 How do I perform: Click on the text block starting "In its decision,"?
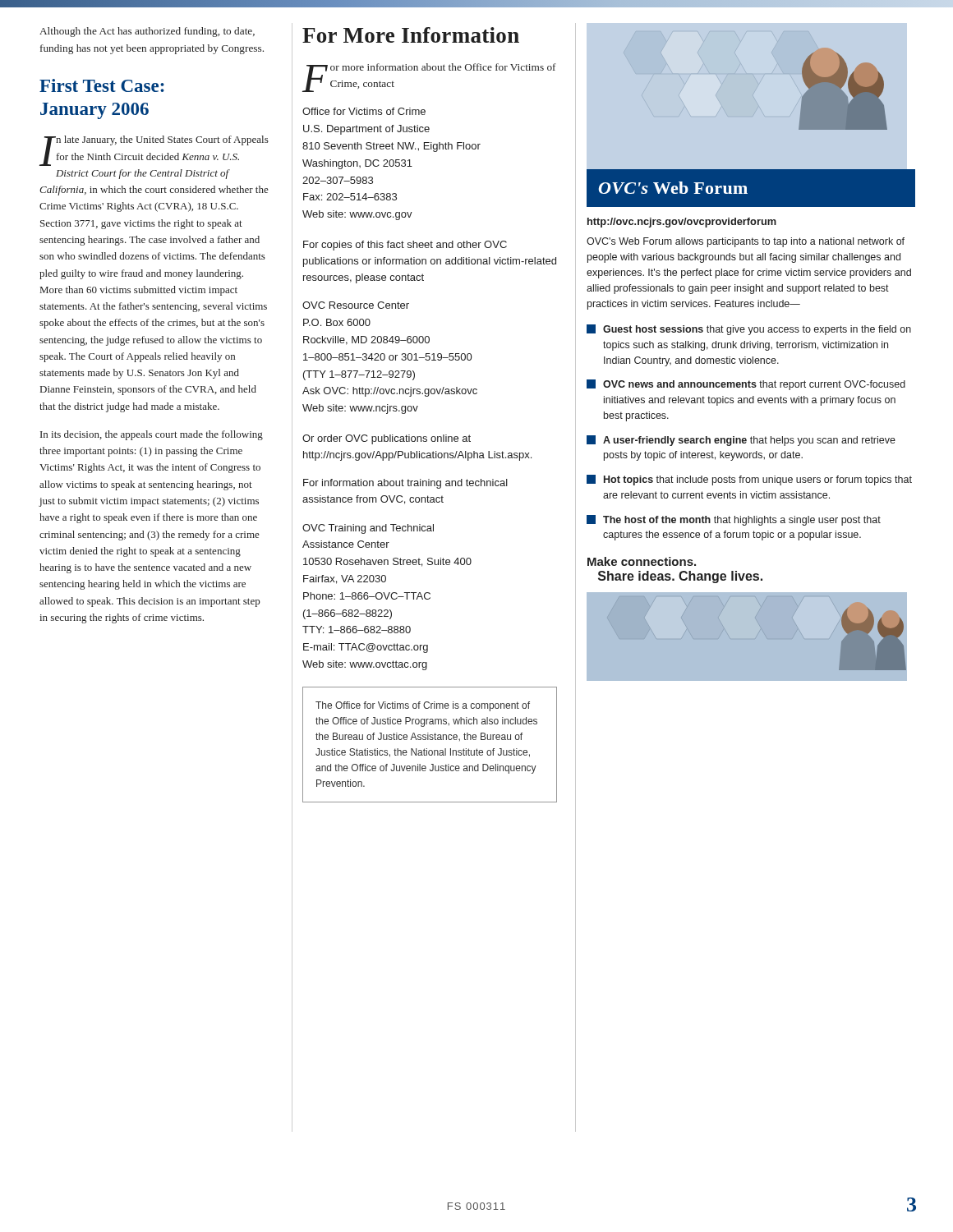pyautogui.click(x=151, y=526)
